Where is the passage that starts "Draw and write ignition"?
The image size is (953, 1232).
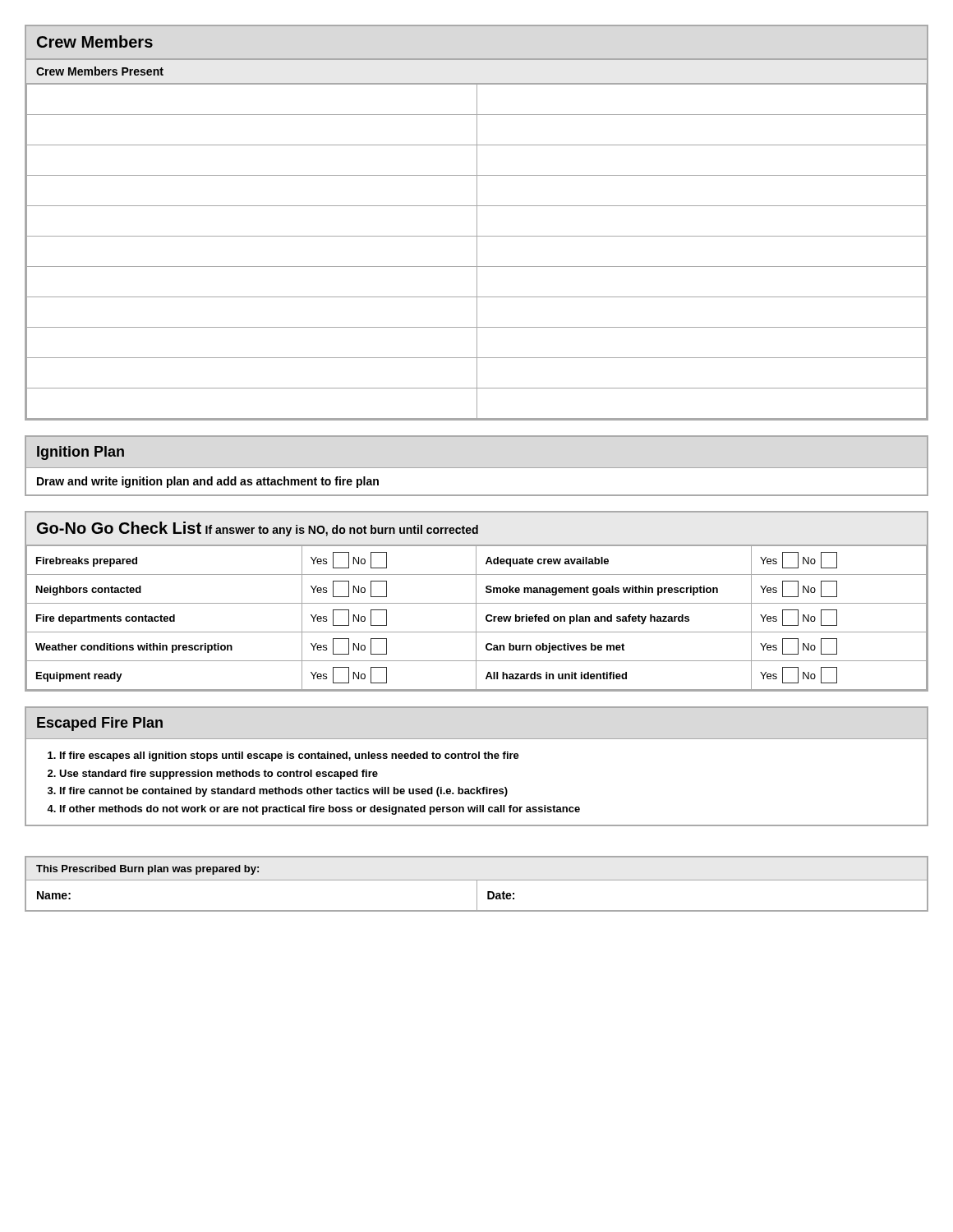tap(208, 481)
